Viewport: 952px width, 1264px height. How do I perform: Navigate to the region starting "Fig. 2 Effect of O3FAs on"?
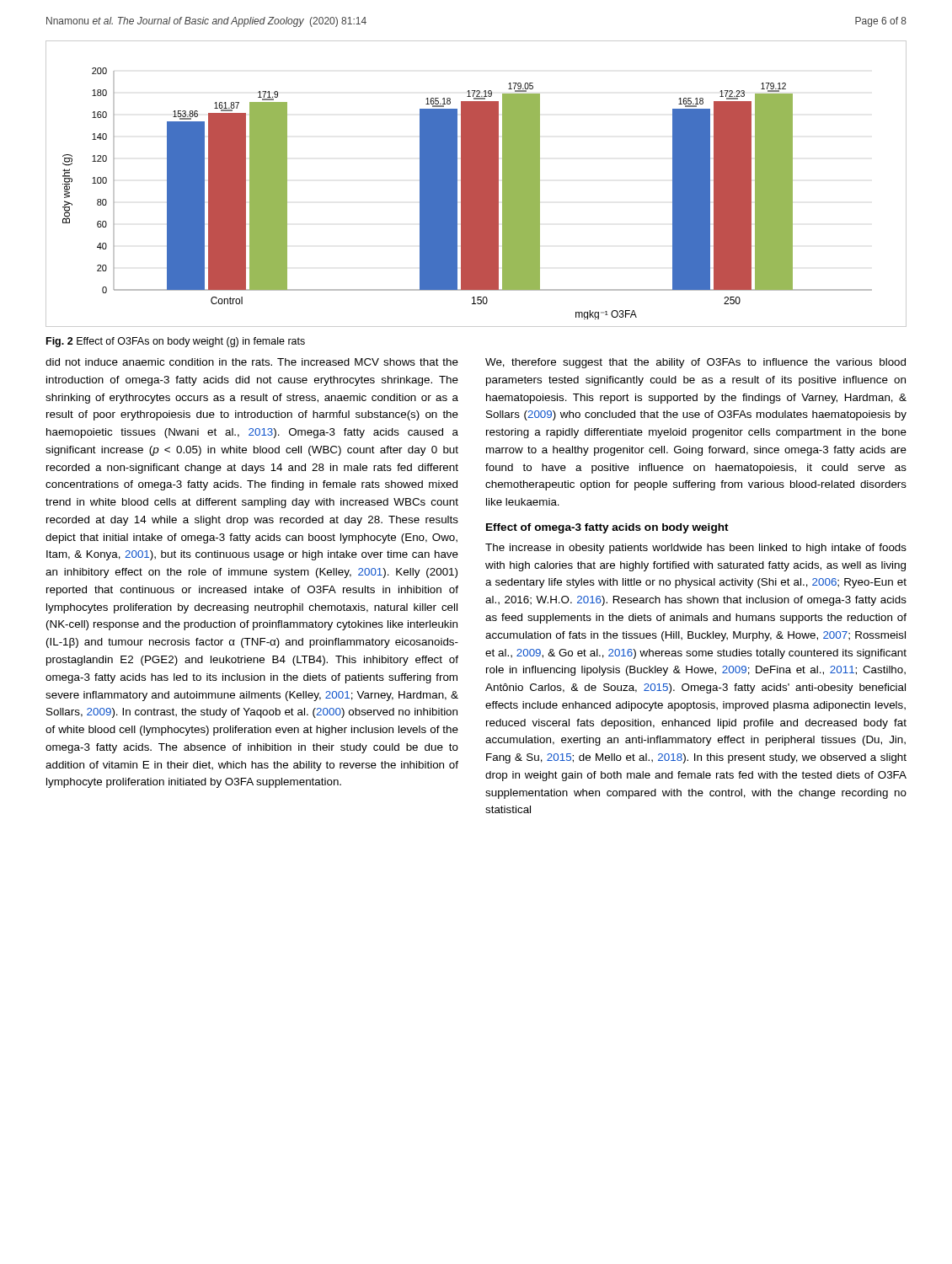point(175,341)
